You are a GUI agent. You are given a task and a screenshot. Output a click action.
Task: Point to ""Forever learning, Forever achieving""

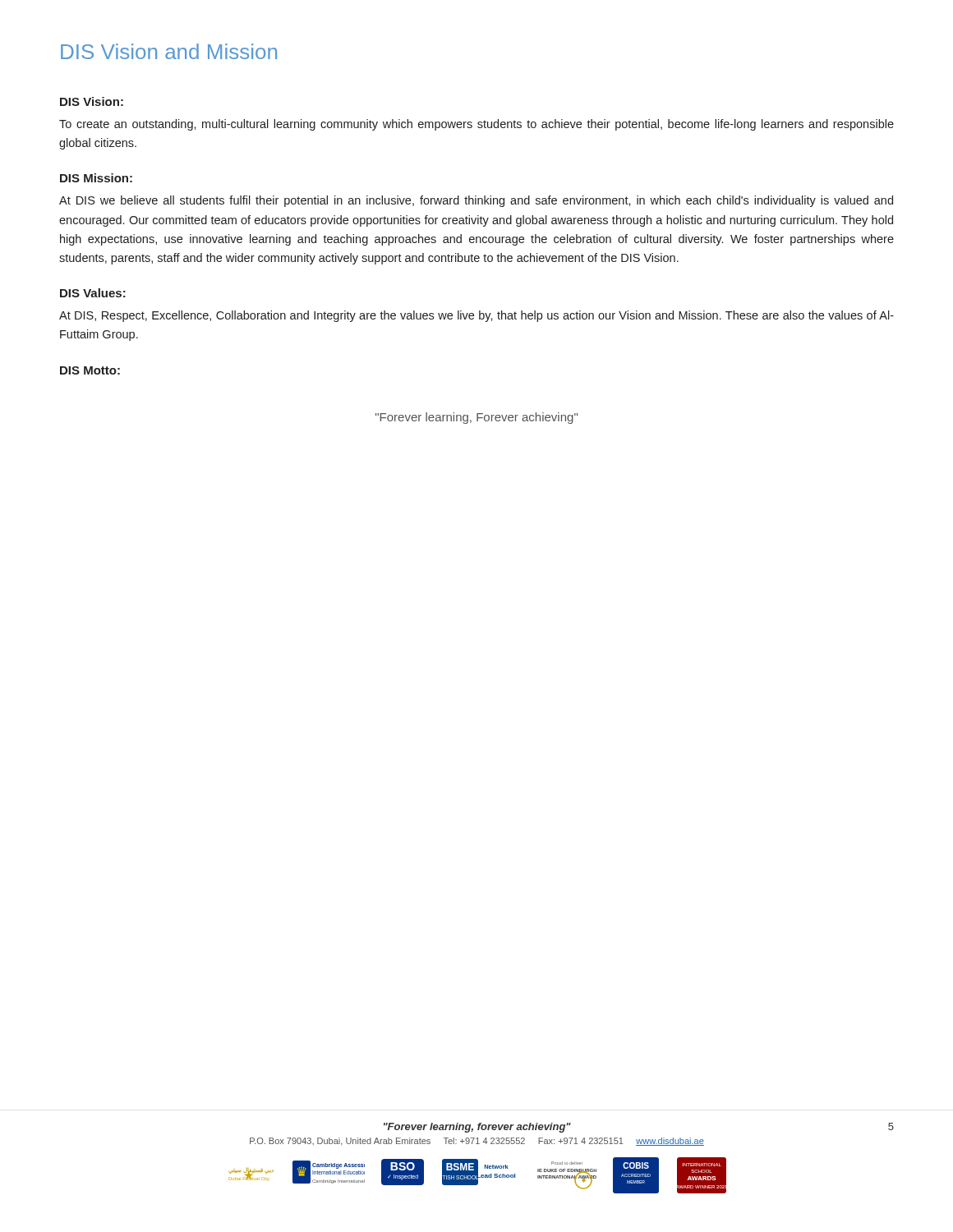[x=476, y=416]
